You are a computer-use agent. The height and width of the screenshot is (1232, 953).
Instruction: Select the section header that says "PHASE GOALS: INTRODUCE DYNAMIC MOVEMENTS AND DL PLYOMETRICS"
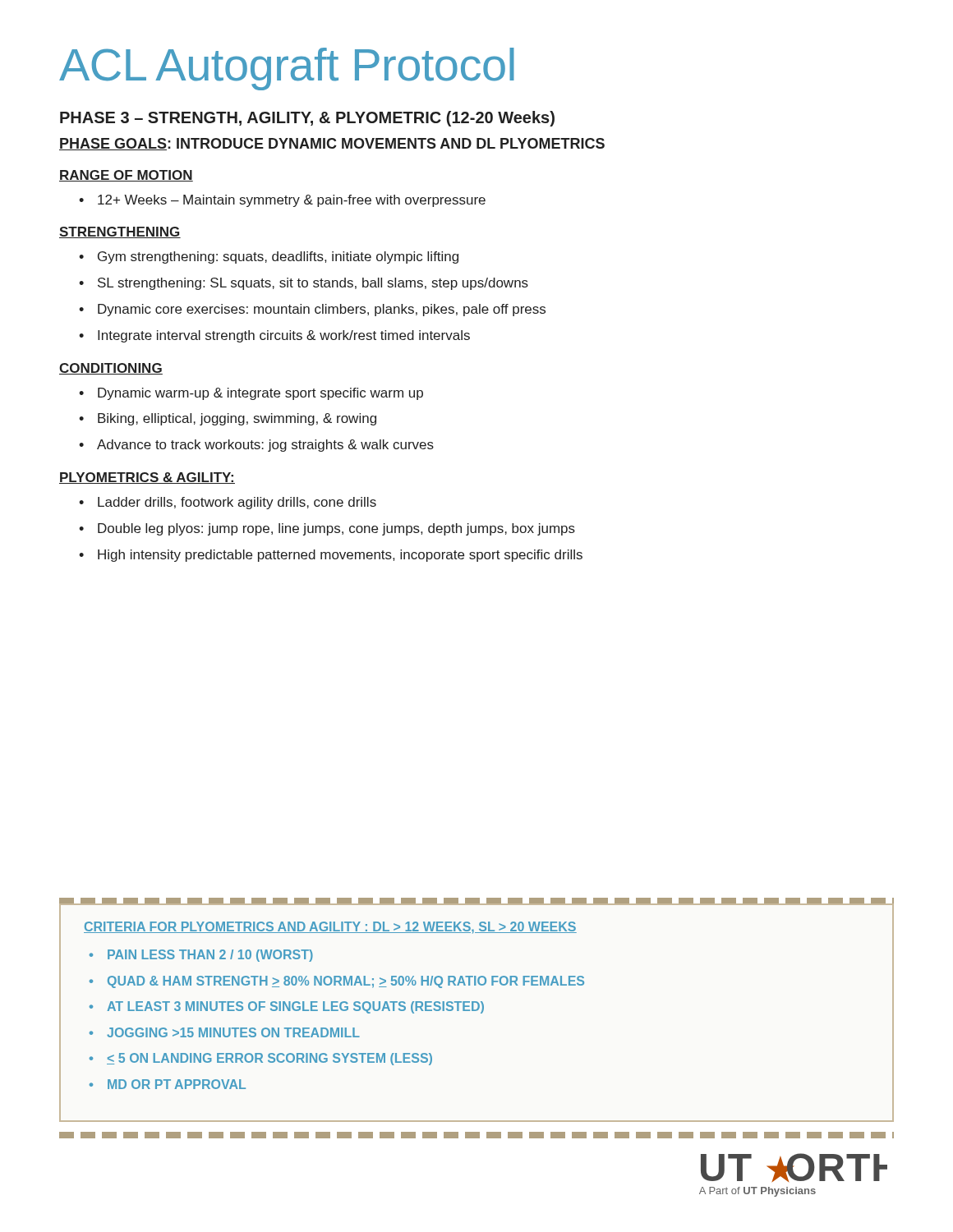[476, 144]
